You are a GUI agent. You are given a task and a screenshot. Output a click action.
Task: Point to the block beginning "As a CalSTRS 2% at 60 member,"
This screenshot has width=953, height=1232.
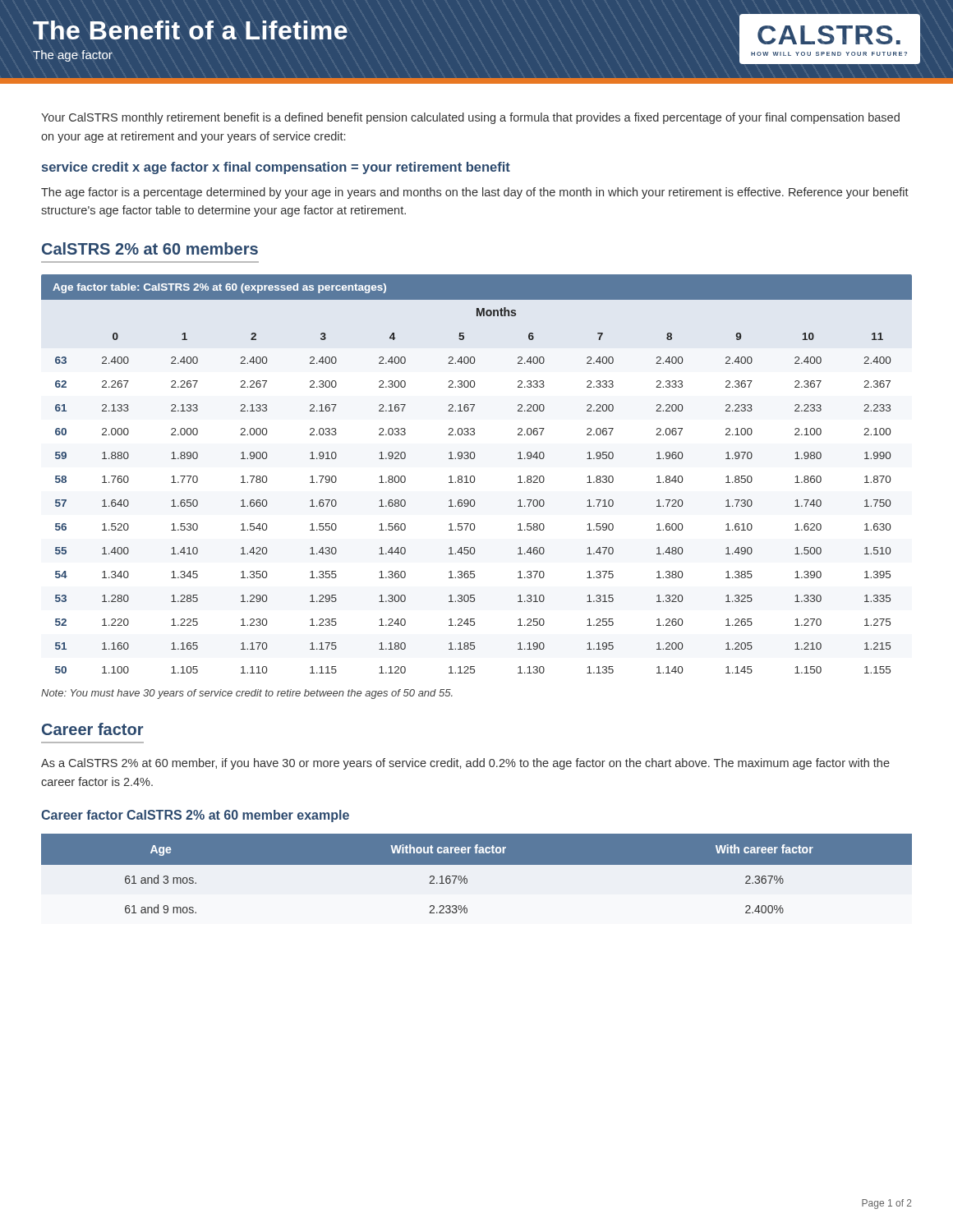(x=465, y=772)
